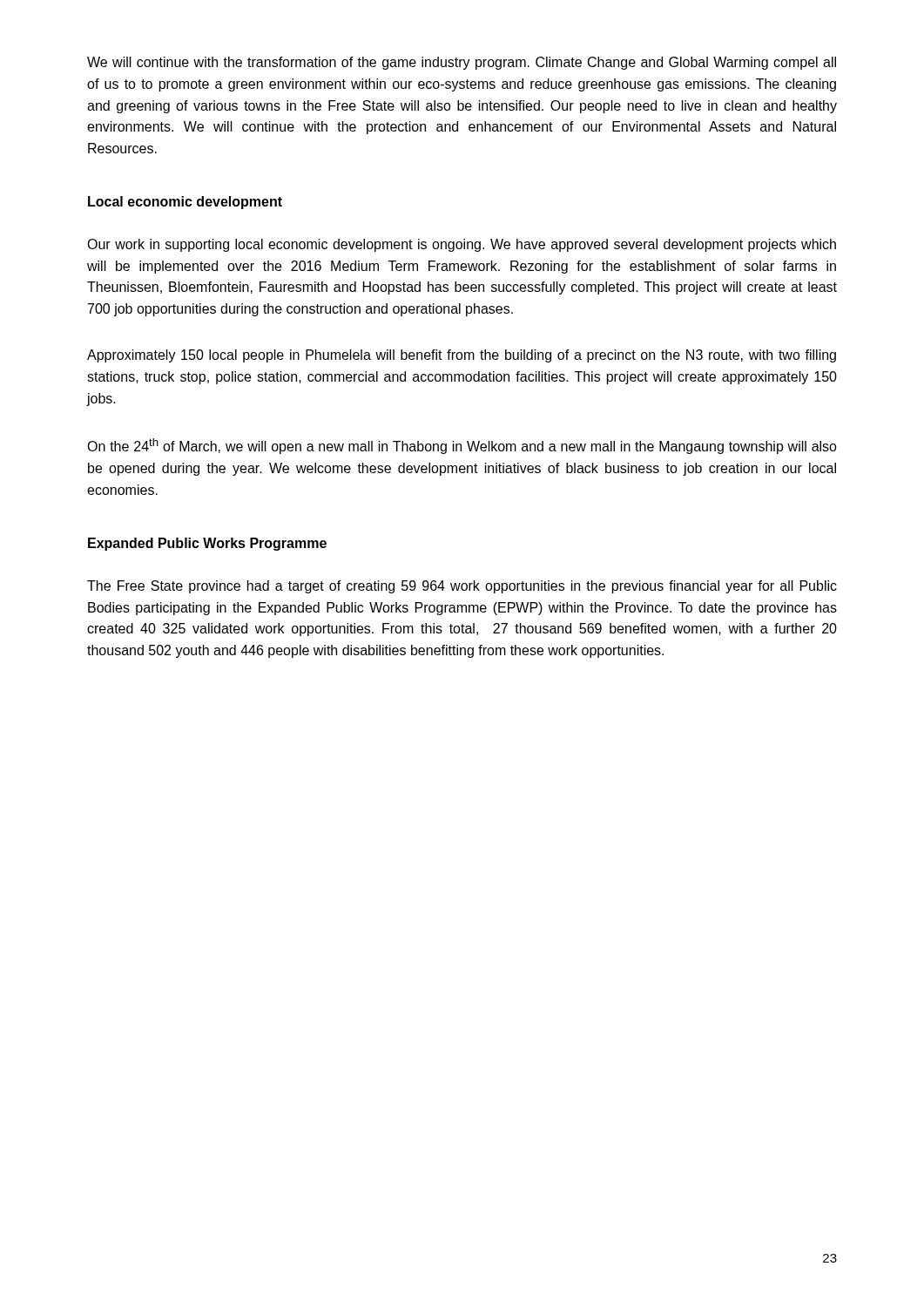924x1307 pixels.
Task: Find the section header with the text "Expanded Public Works Programme"
Action: click(207, 543)
